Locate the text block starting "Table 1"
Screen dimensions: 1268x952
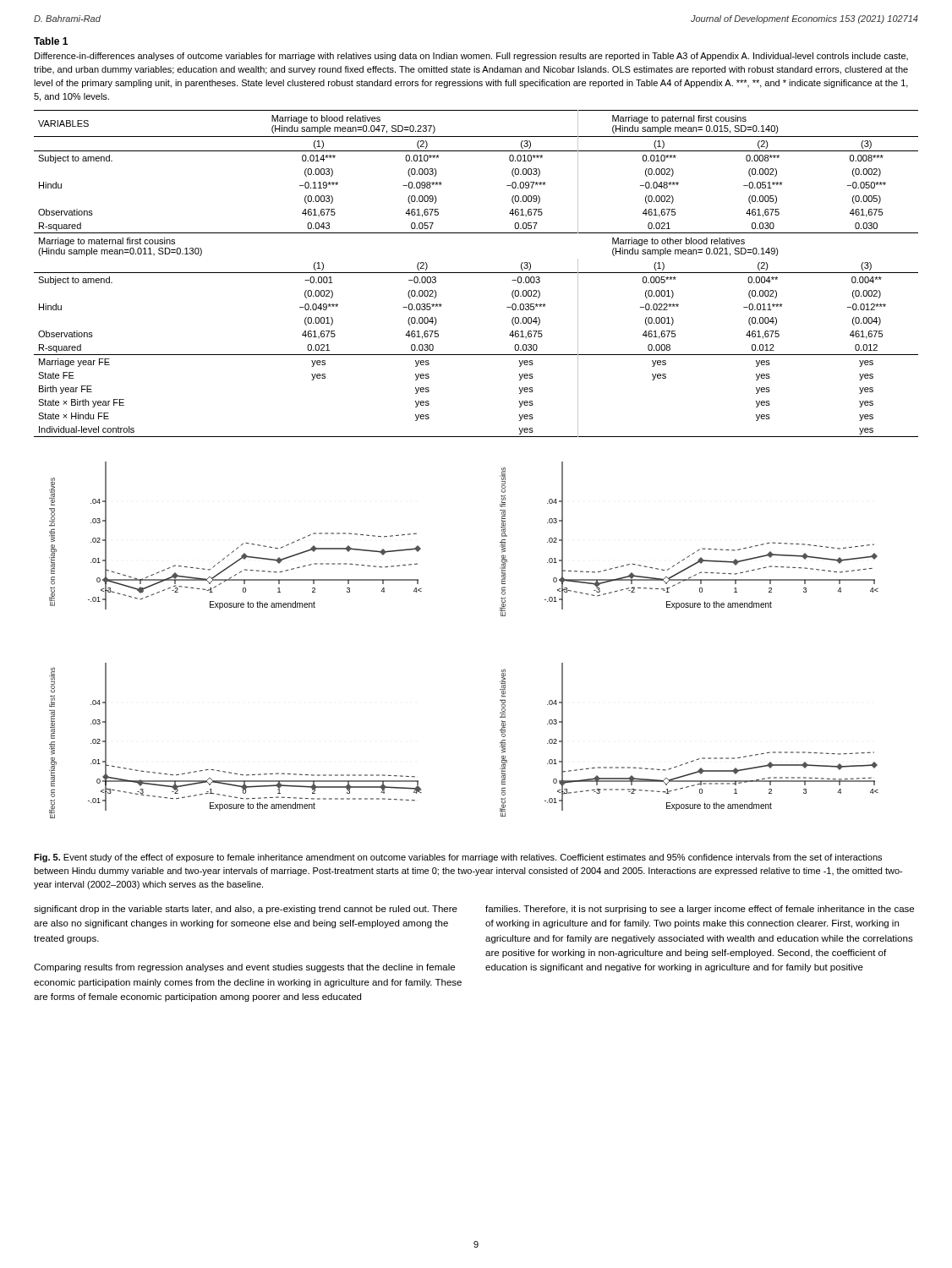[x=51, y=41]
